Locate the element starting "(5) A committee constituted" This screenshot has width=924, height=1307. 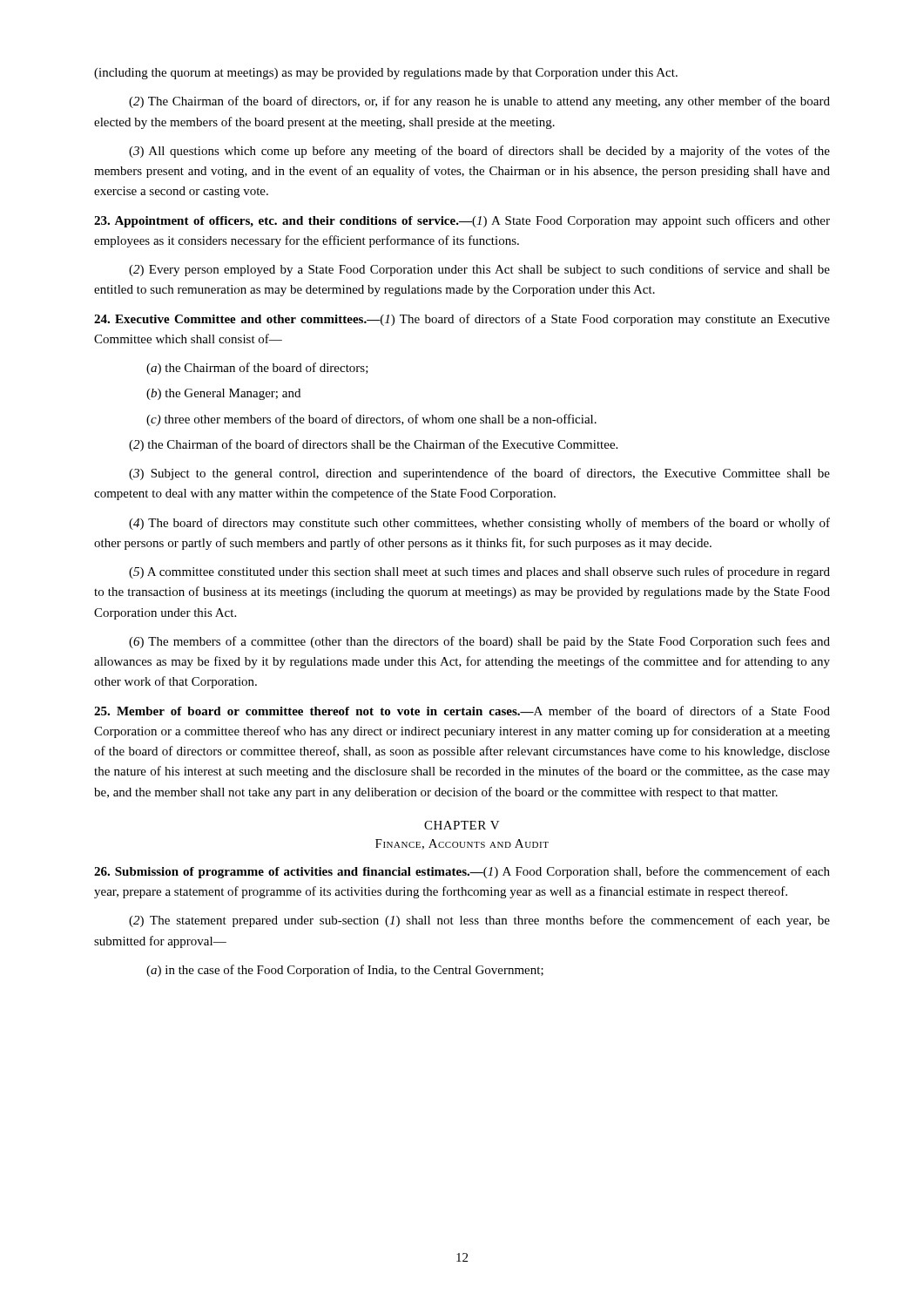462,592
